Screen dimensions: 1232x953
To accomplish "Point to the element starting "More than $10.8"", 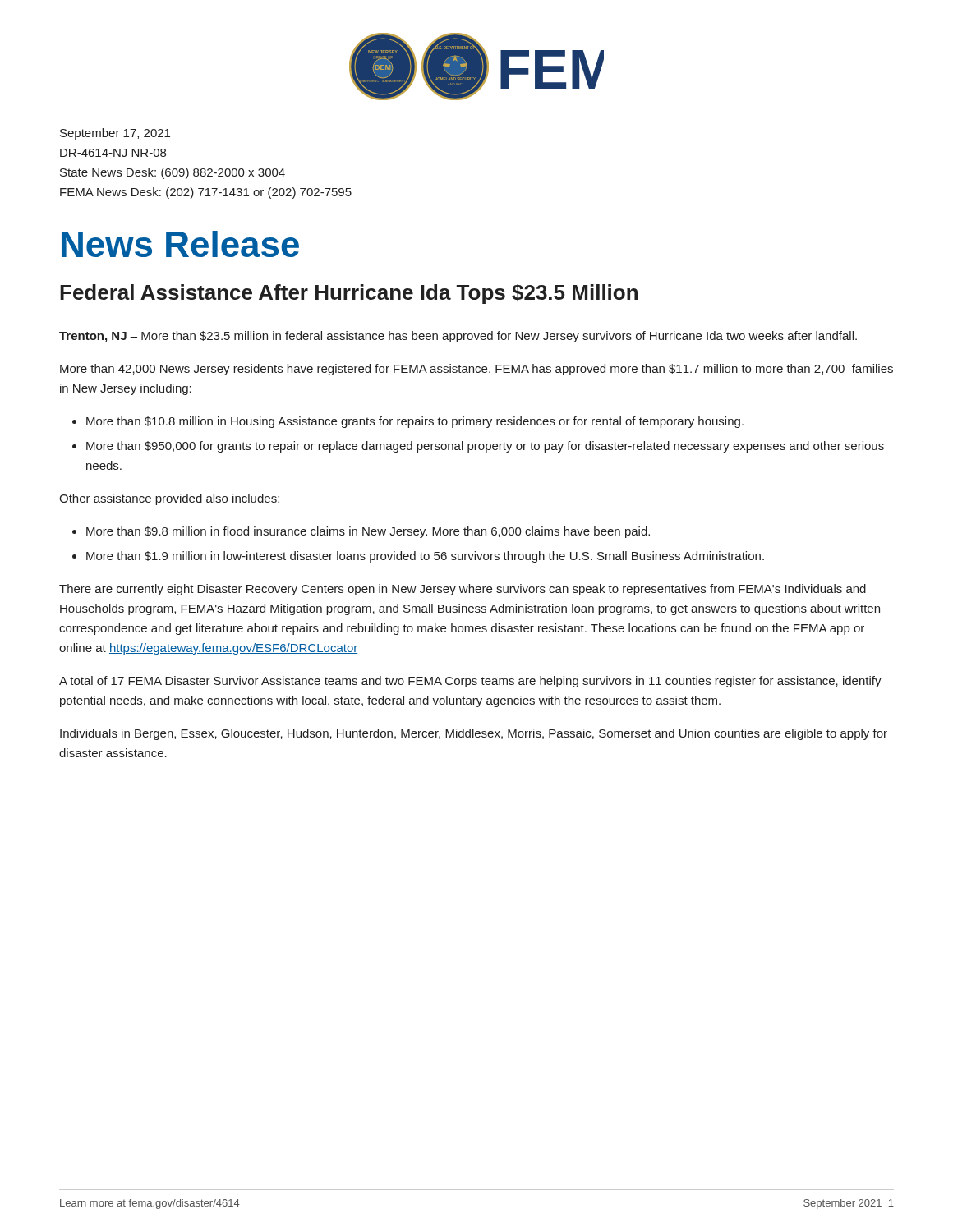I will coord(415,421).
